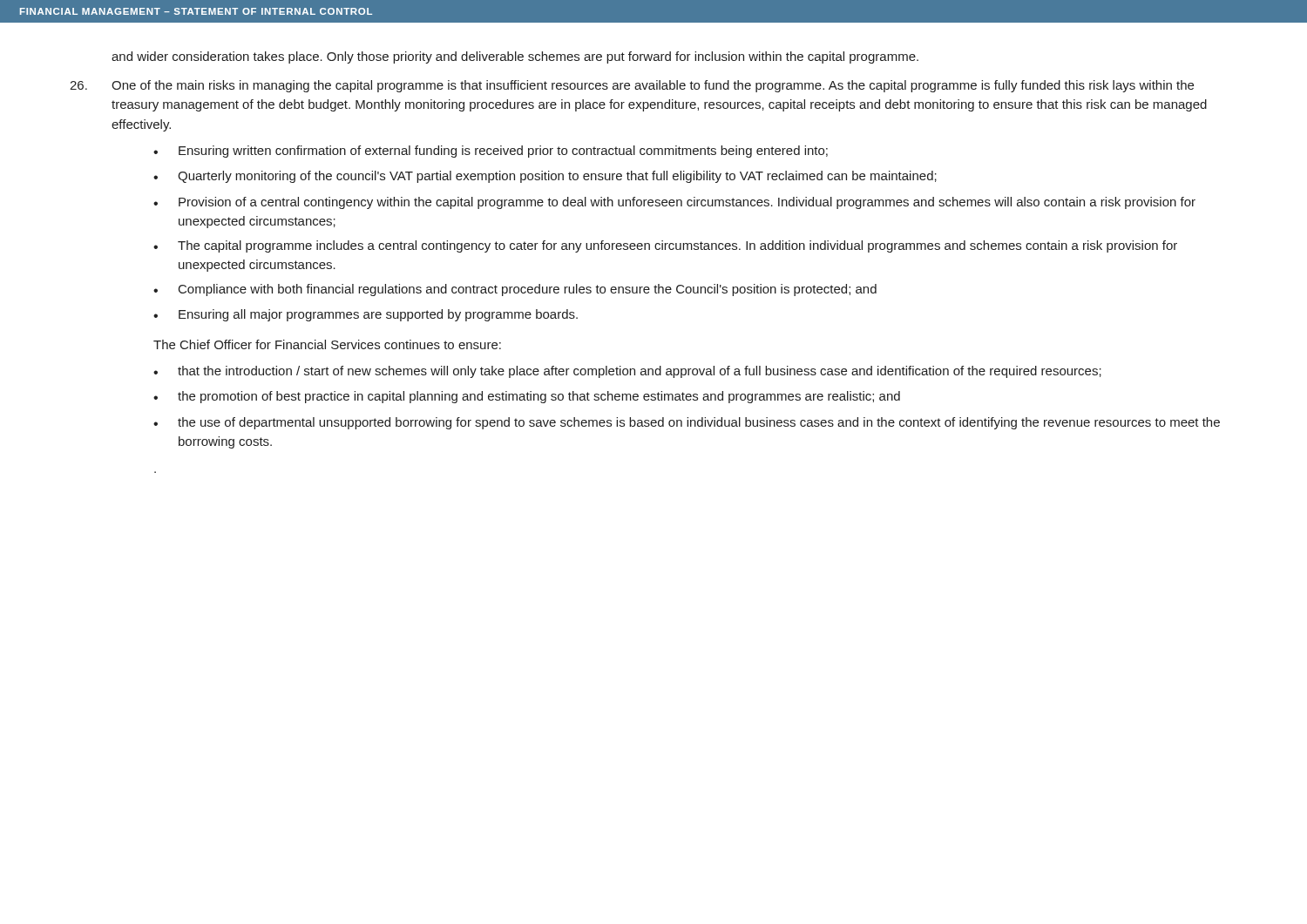The width and height of the screenshot is (1307, 924).
Task: Where is the passage that starts "• The capital programme includes a"?
Action: pos(695,255)
